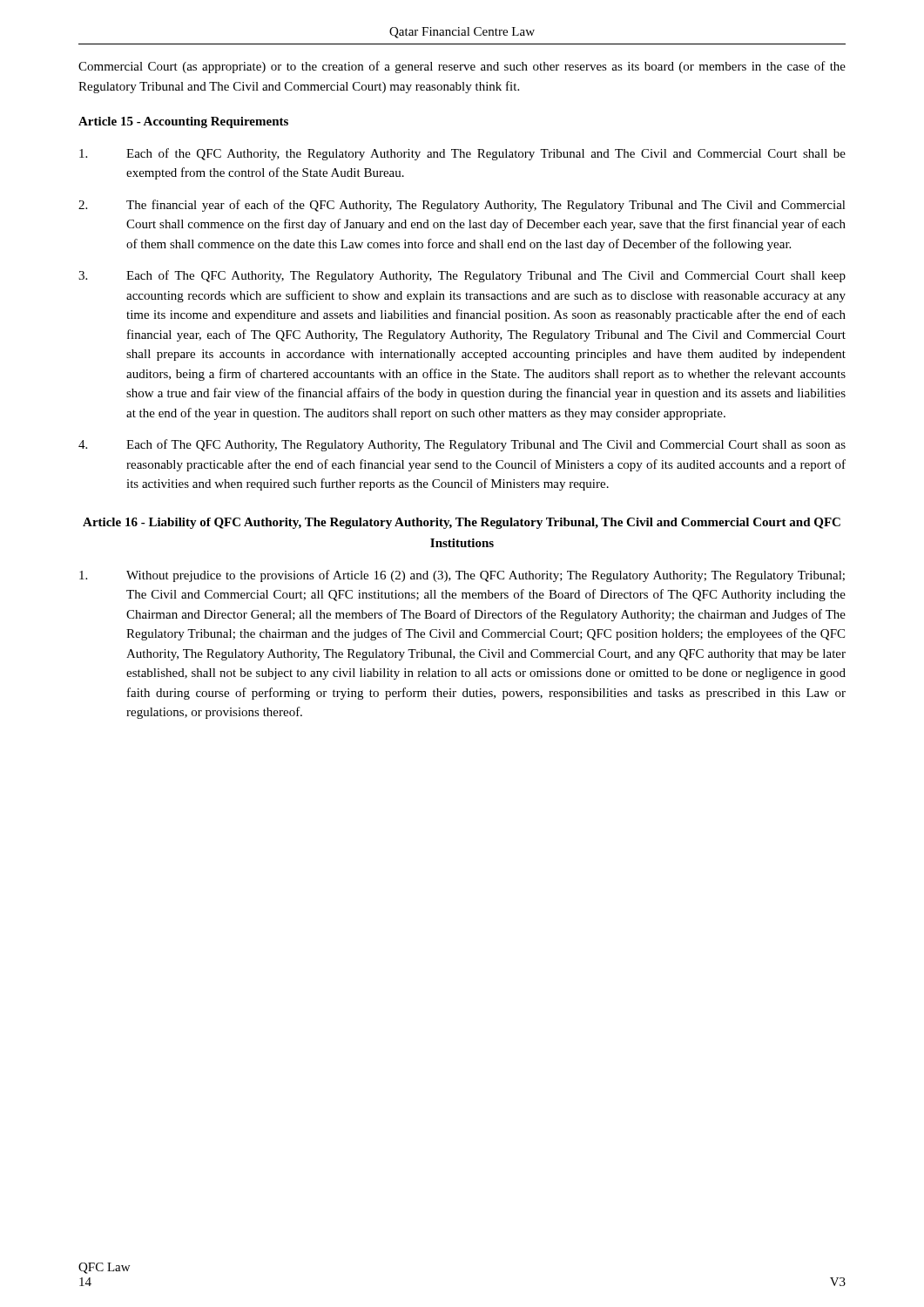Find the text starting "Article 15 - Accounting Requirements"
Image resolution: width=924 pixels, height=1307 pixels.
183,121
